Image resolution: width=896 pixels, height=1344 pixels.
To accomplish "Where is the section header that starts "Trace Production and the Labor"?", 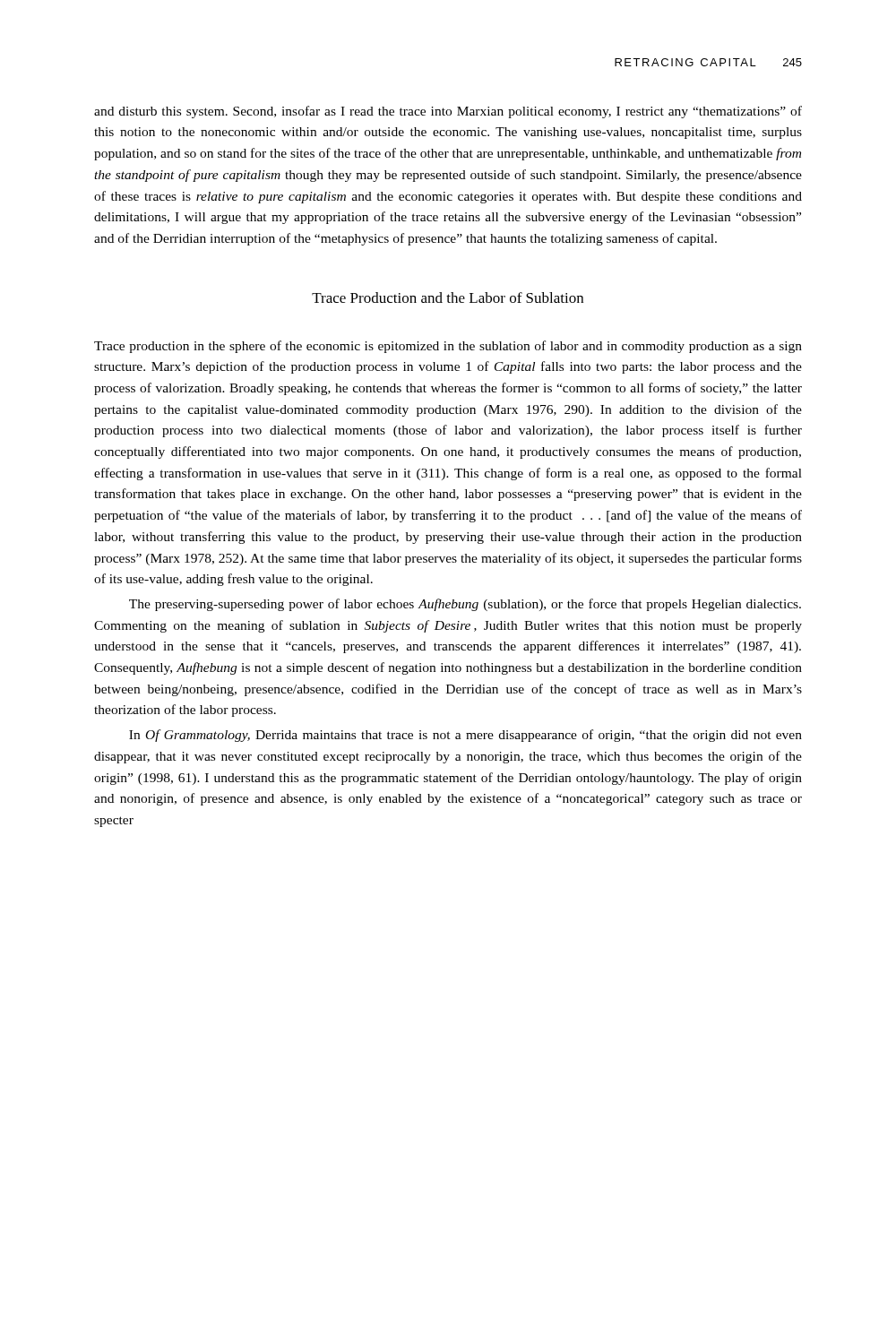I will (x=448, y=298).
